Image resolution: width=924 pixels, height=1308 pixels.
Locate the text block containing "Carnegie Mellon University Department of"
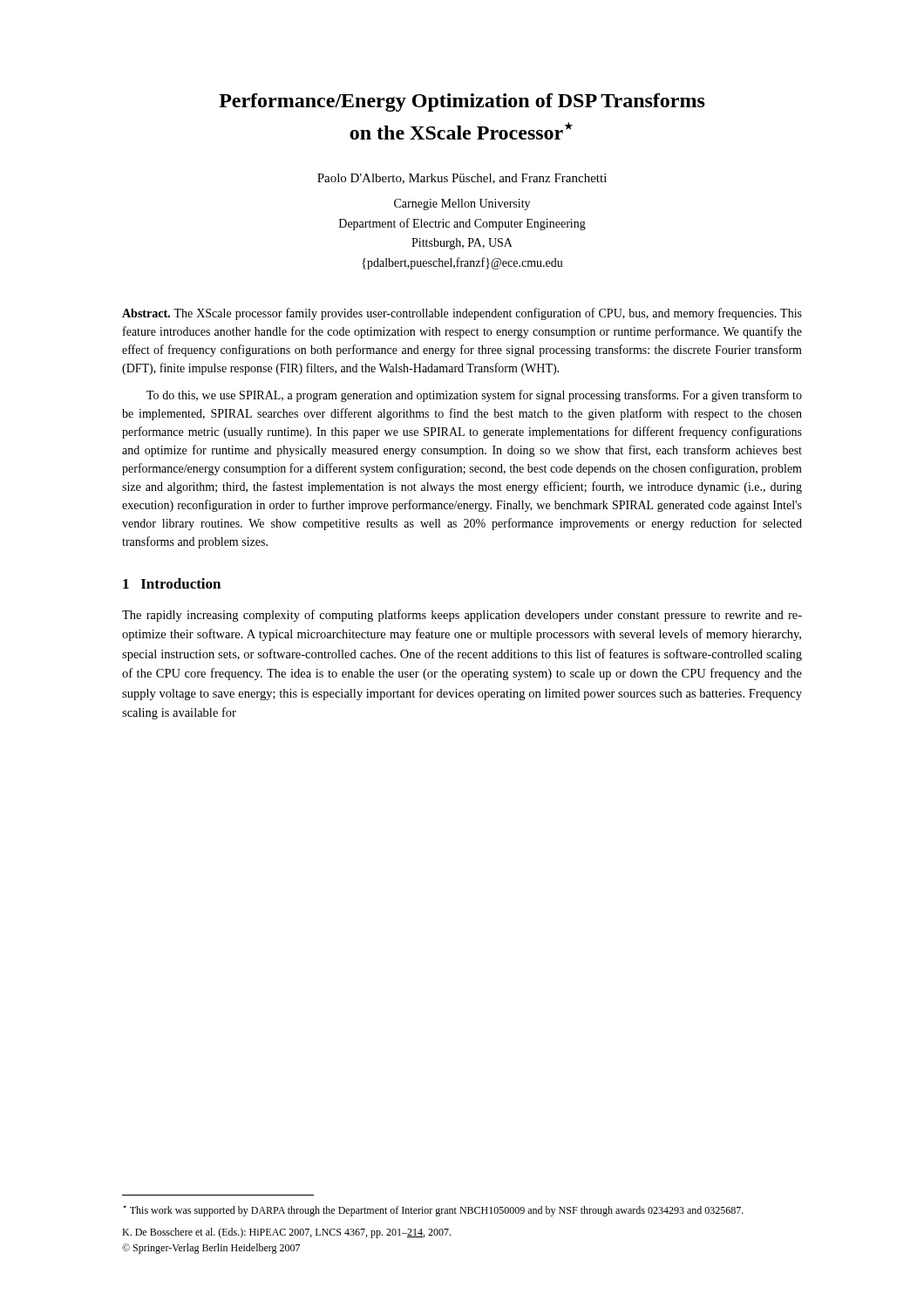[462, 233]
